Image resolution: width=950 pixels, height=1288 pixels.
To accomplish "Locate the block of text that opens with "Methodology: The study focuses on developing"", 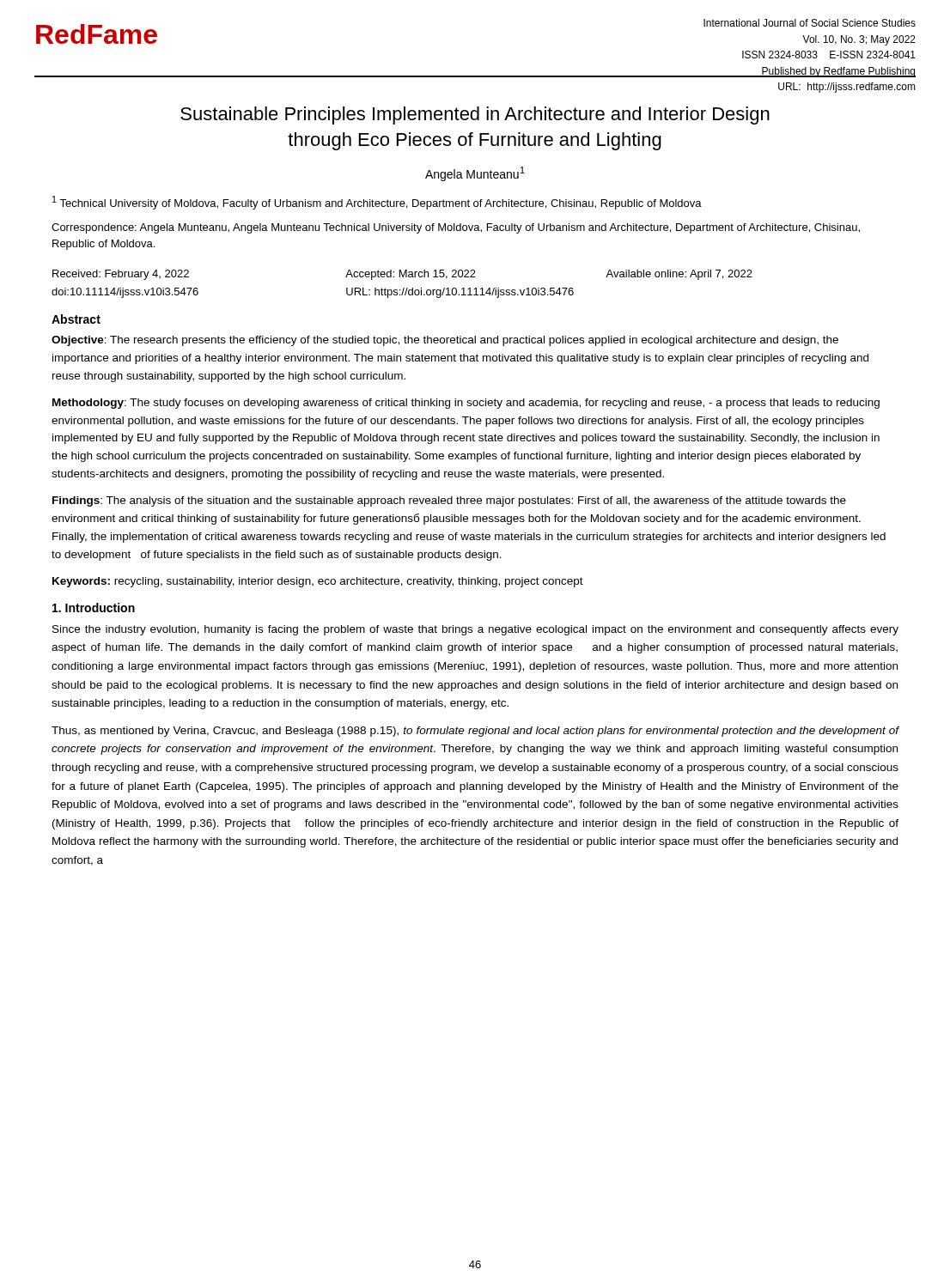I will (466, 438).
